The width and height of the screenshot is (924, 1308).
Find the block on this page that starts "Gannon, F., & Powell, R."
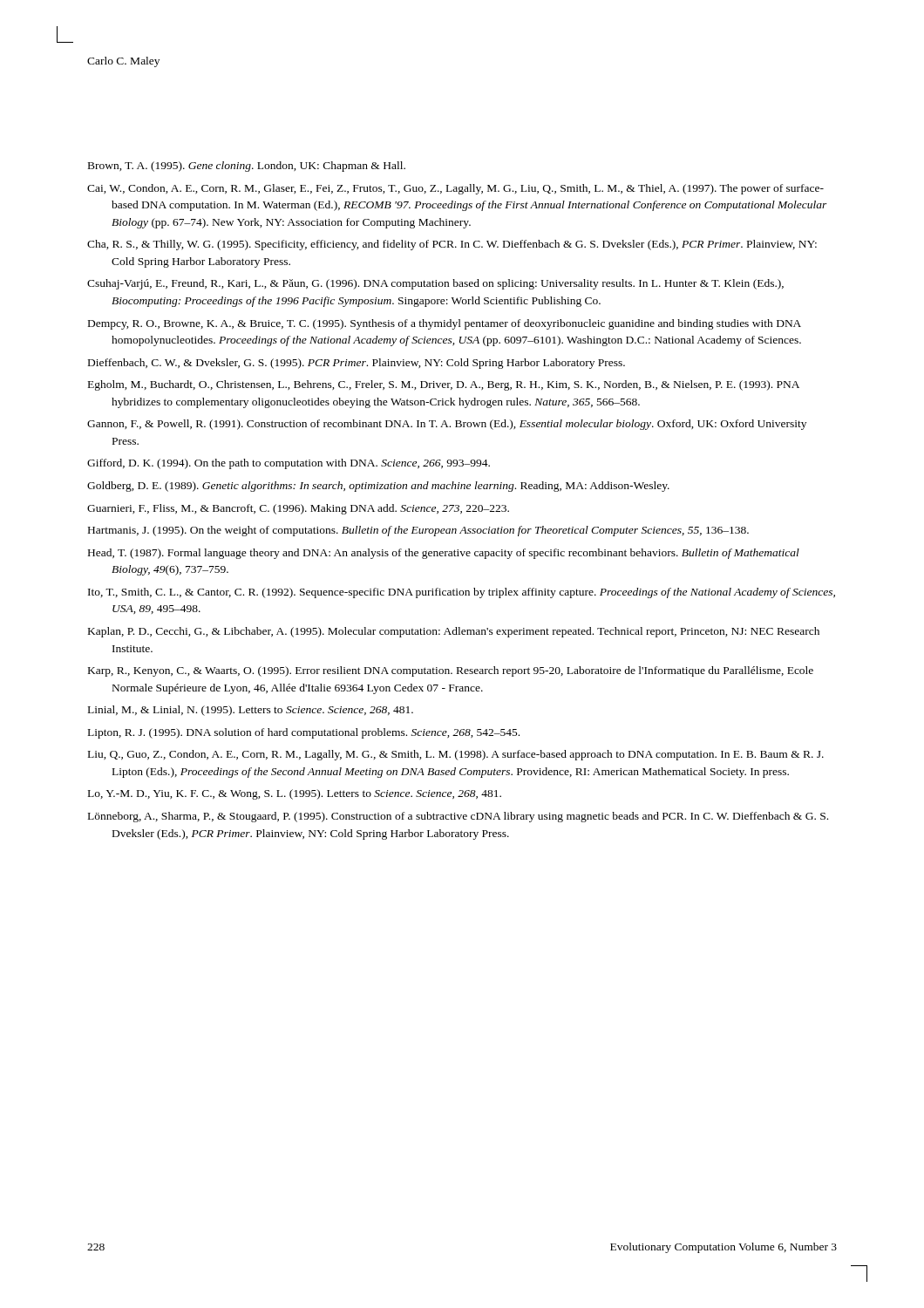[x=447, y=432]
